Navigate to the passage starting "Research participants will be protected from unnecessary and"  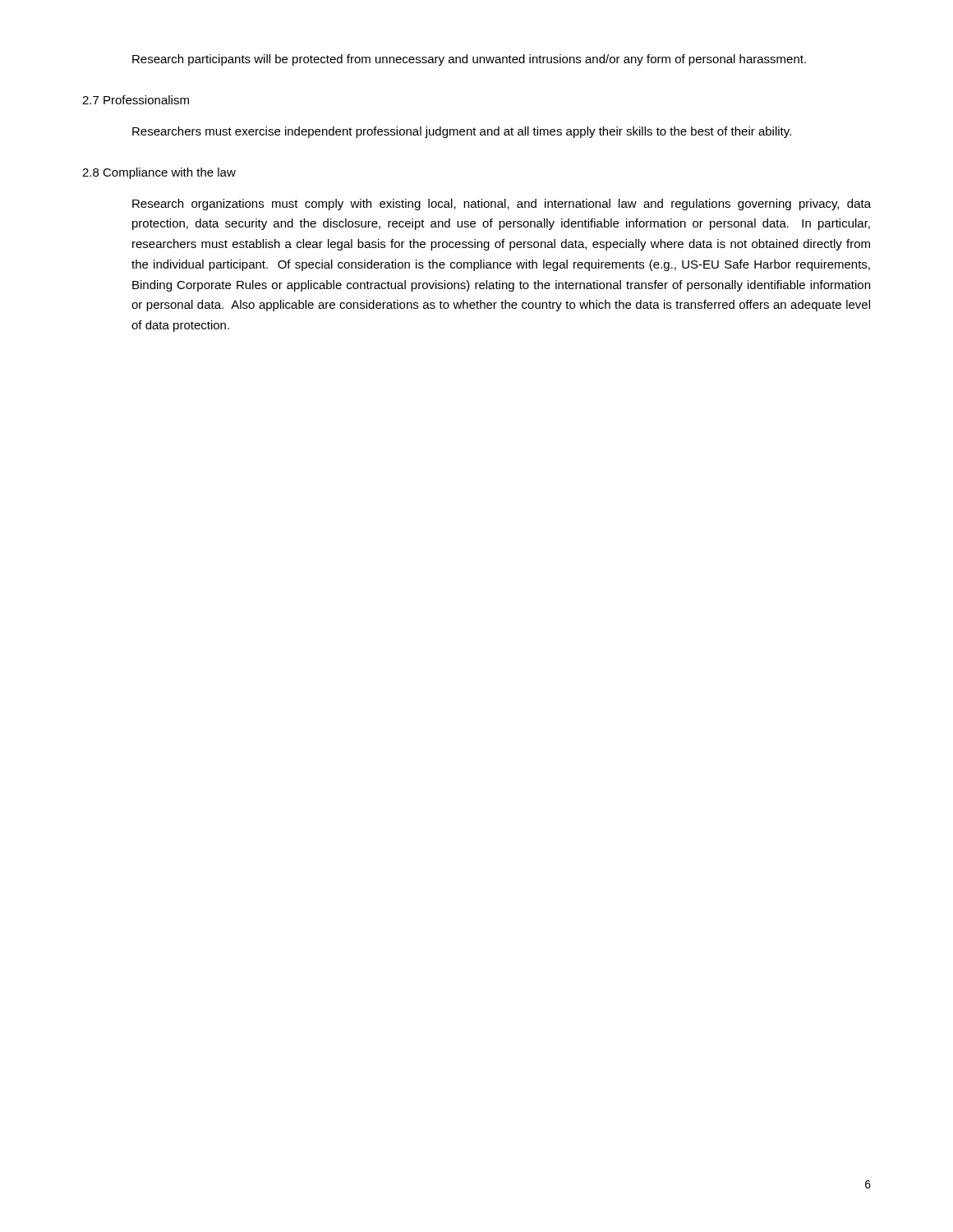(469, 59)
